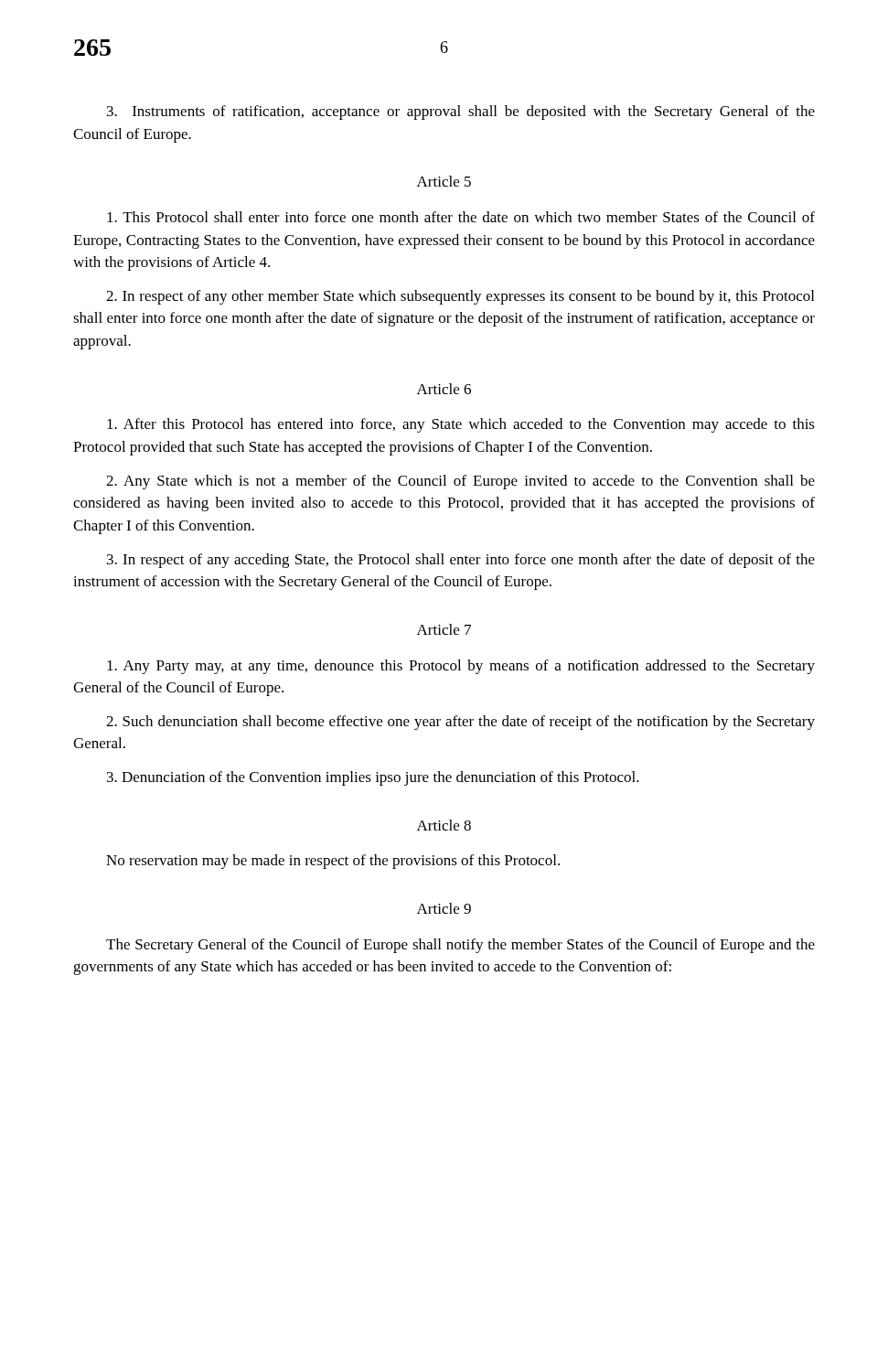The width and height of the screenshot is (888, 1372).
Task: Select the element starting "Article 6"
Action: click(x=444, y=389)
